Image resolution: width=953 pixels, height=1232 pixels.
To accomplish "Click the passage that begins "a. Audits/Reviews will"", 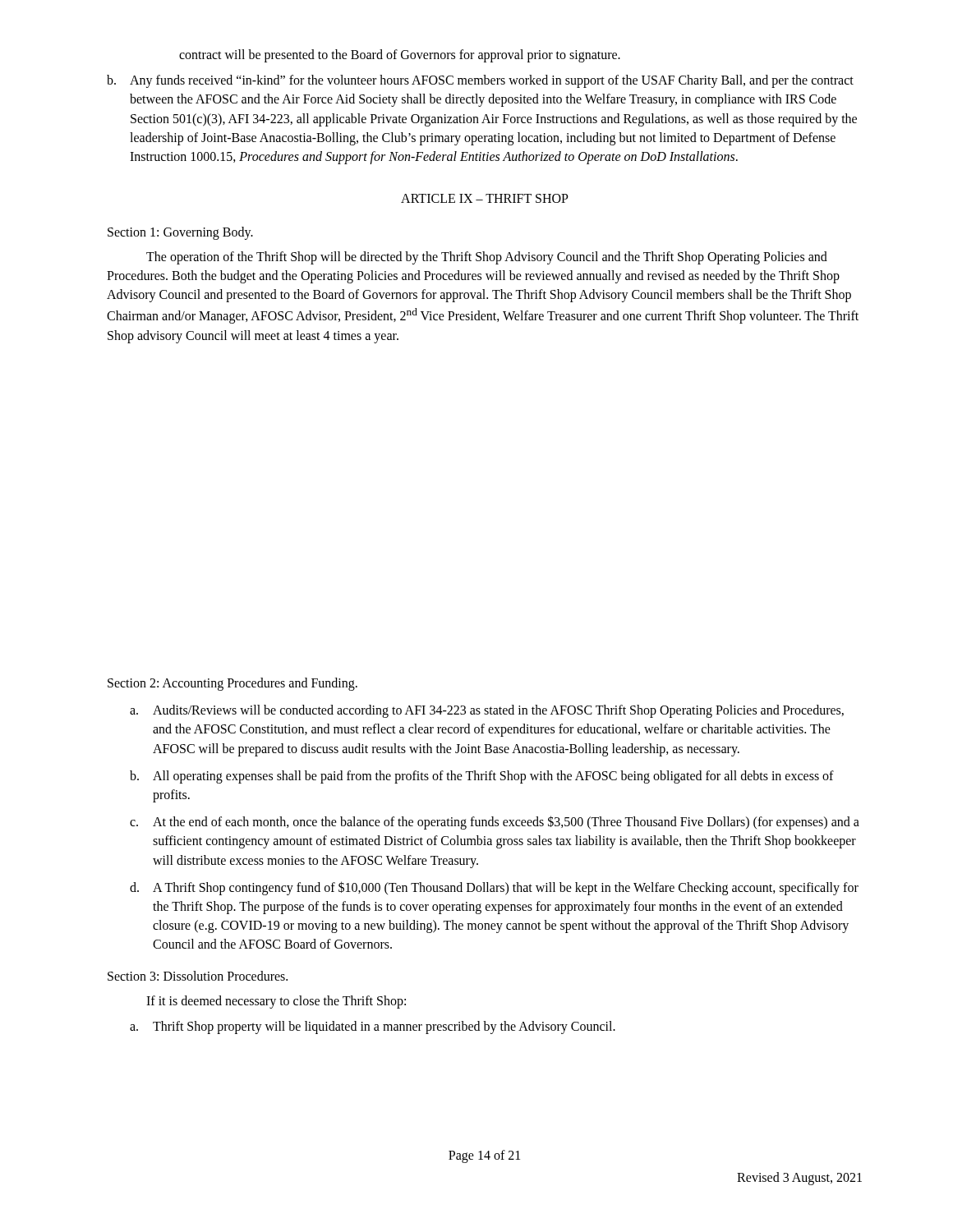I will [x=496, y=729].
